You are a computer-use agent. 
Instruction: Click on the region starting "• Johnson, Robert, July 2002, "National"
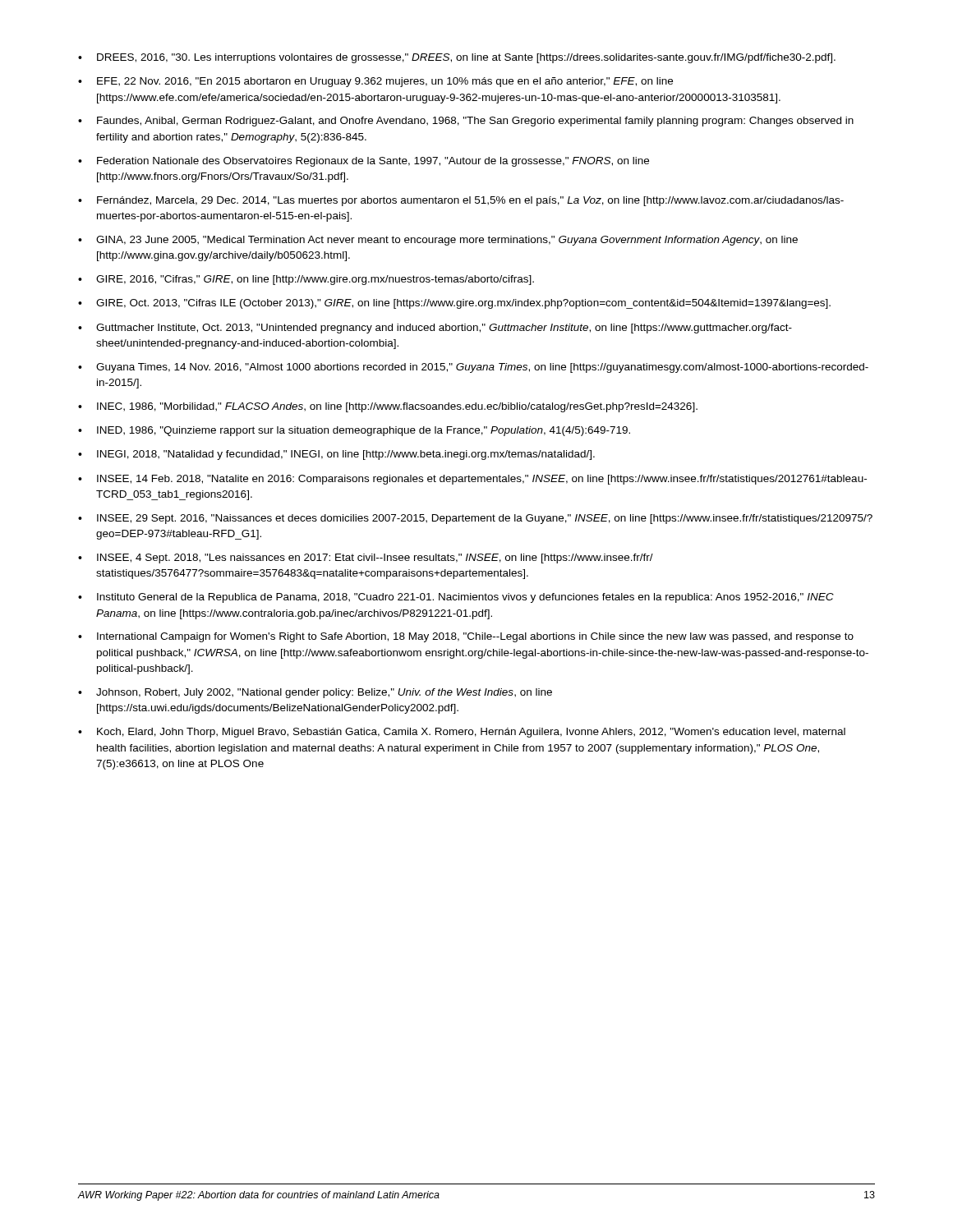476,700
